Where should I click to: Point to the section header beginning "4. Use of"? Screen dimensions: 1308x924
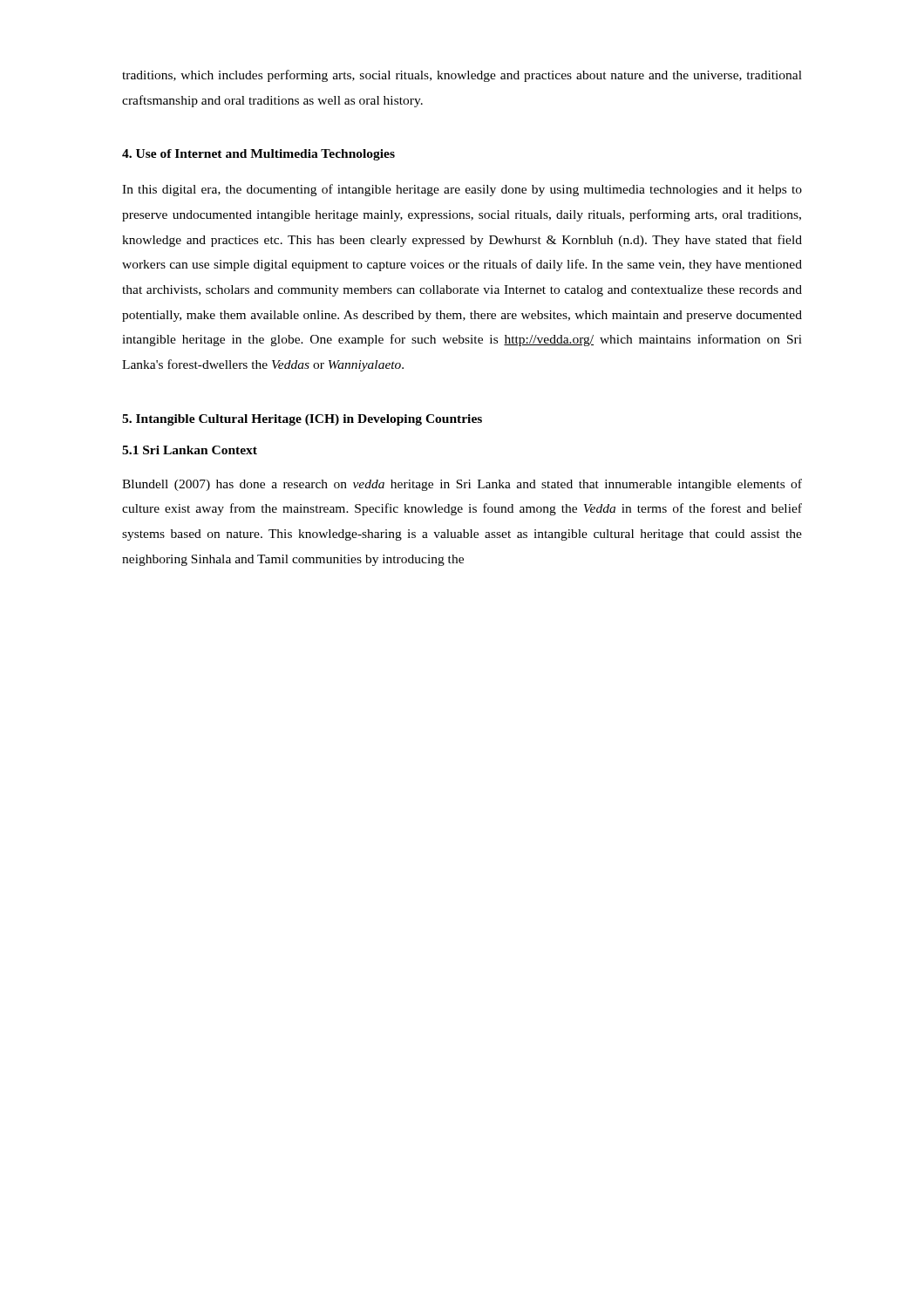(258, 153)
